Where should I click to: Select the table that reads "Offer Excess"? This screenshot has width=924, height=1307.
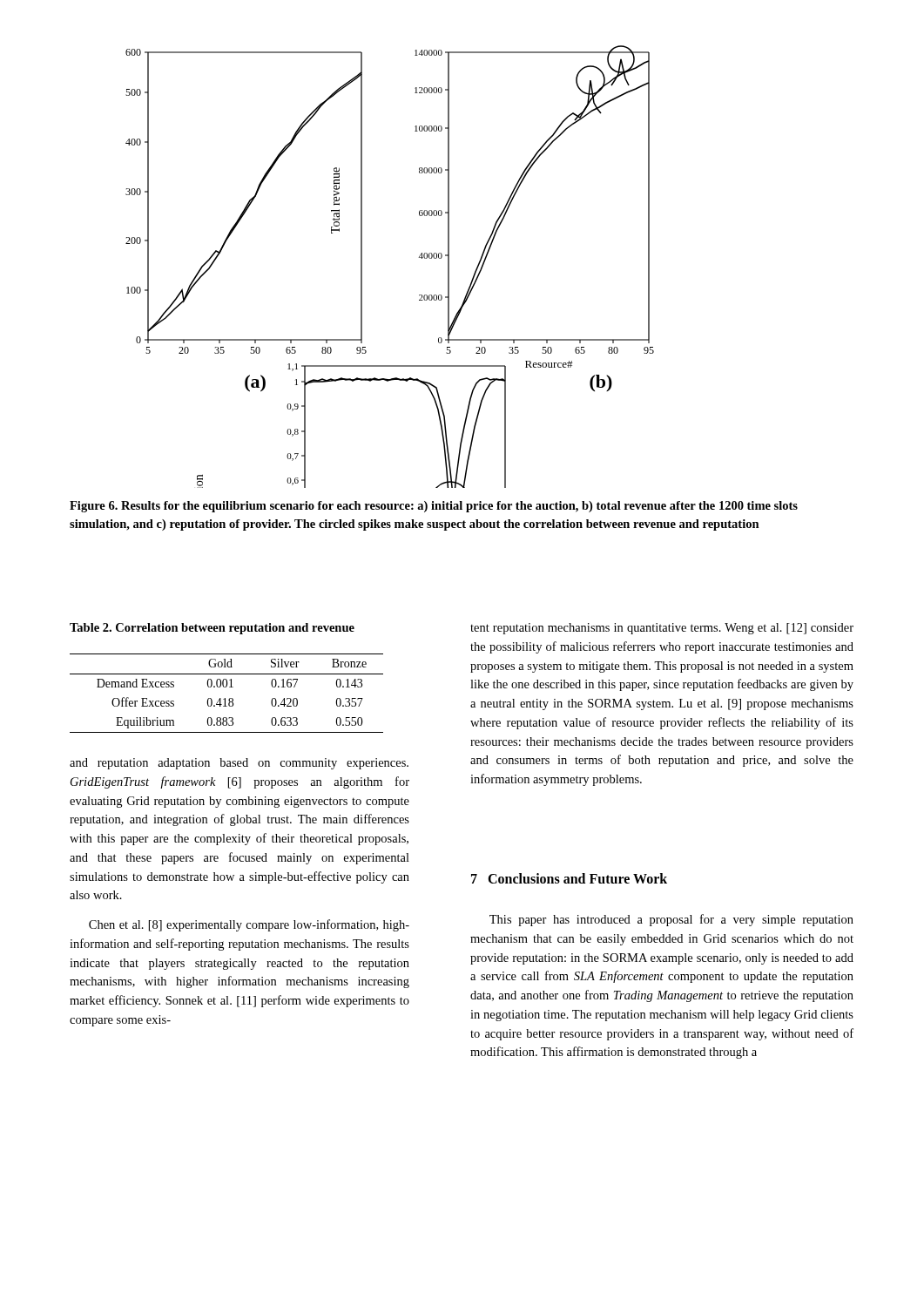[x=235, y=693]
